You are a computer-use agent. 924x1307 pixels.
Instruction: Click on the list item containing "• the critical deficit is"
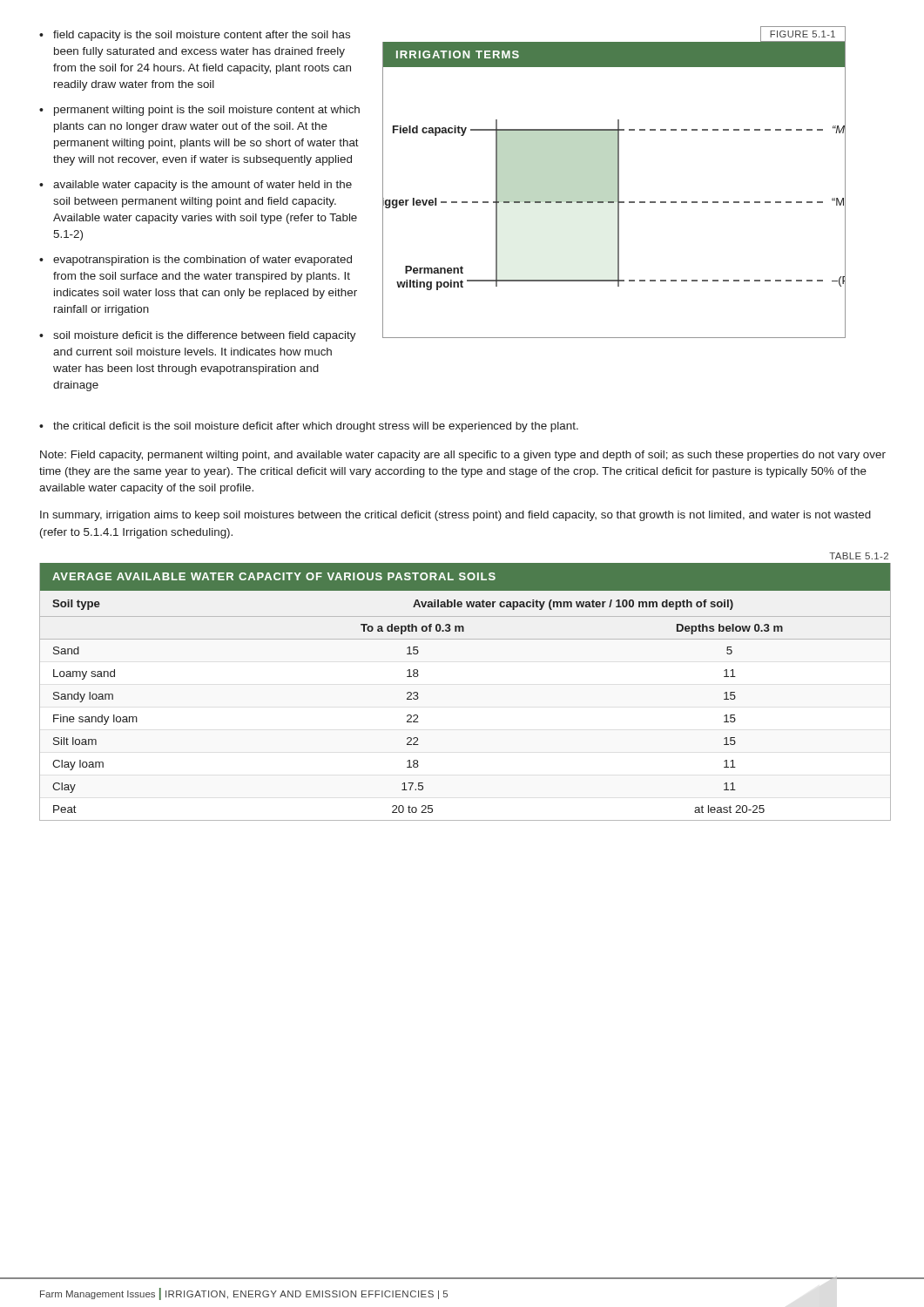coord(464,426)
